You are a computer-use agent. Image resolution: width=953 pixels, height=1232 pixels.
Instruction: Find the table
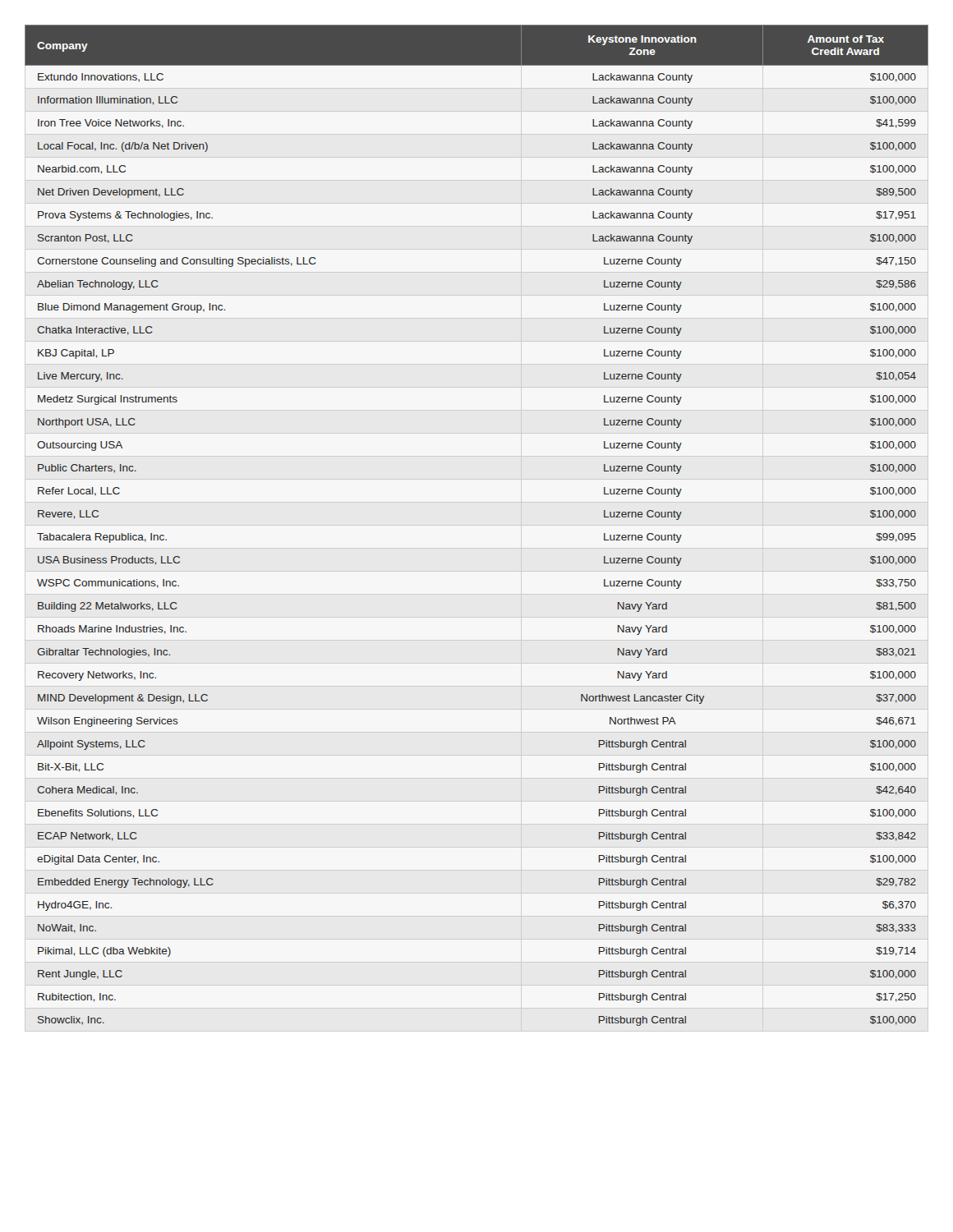click(x=476, y=528)
